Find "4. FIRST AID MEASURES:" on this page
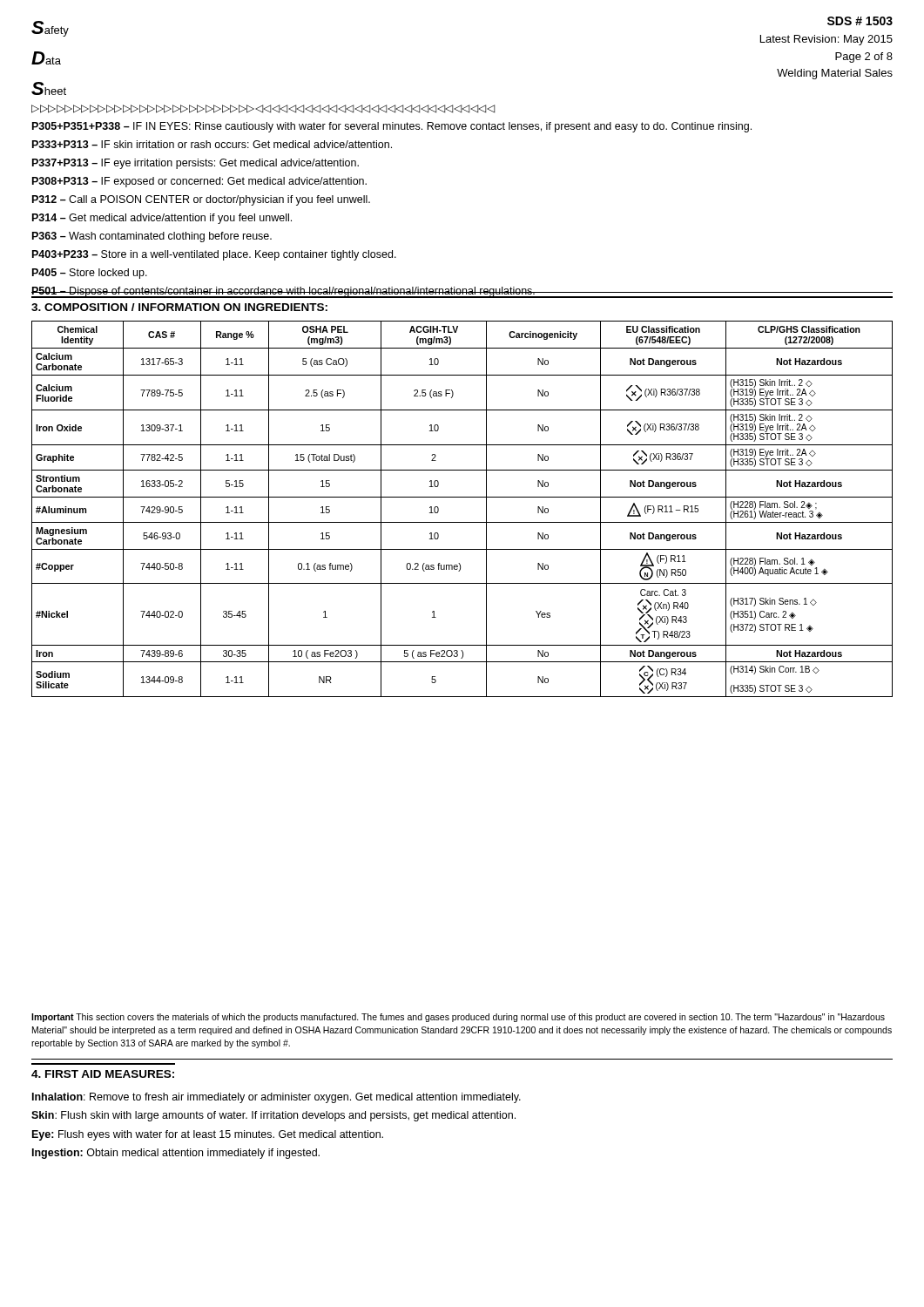Viewport: 924px width, 1307px height. [103, 1074]
